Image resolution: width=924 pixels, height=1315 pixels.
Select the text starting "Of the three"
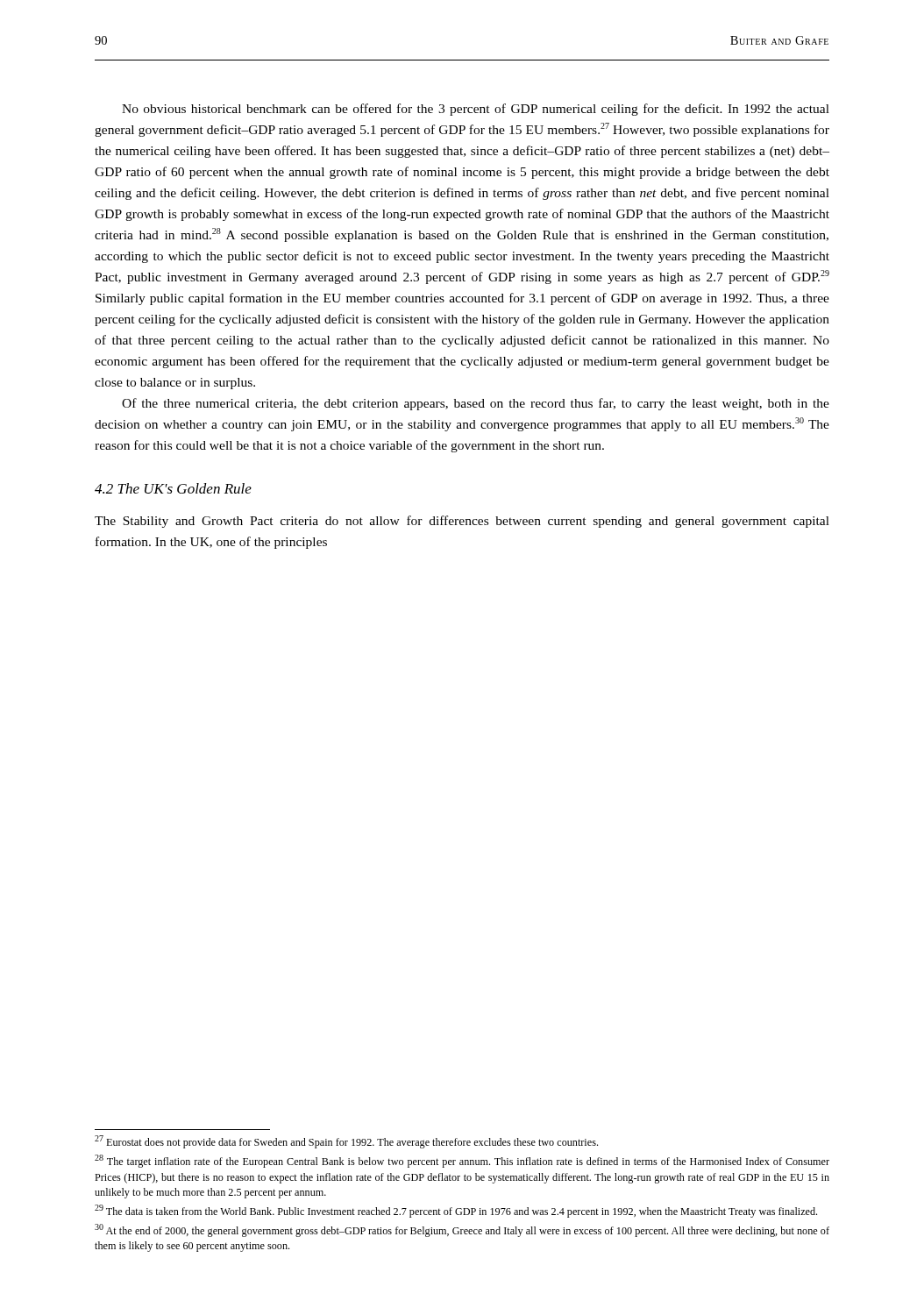(462, 424)
